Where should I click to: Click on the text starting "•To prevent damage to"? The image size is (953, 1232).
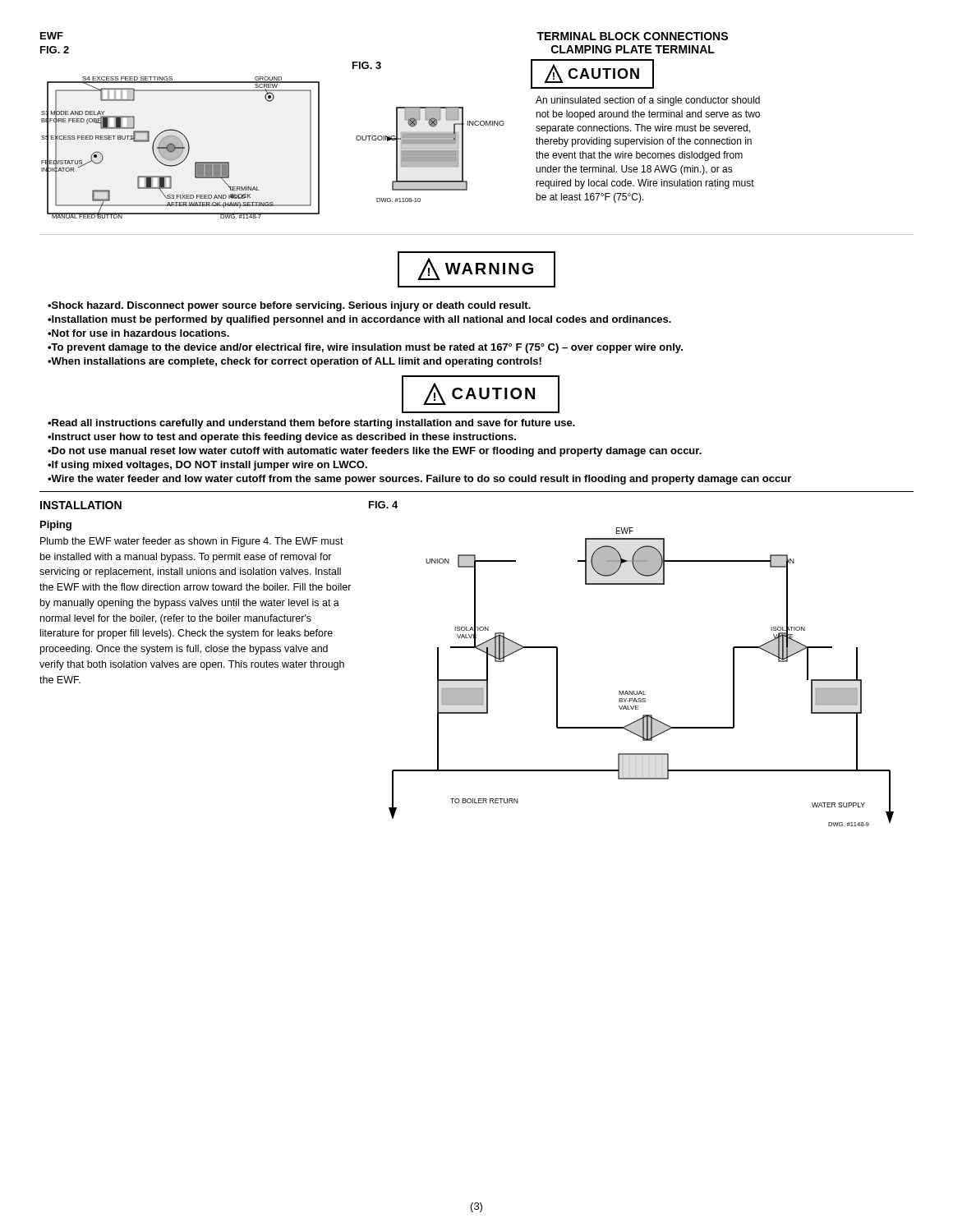(476, 347)
